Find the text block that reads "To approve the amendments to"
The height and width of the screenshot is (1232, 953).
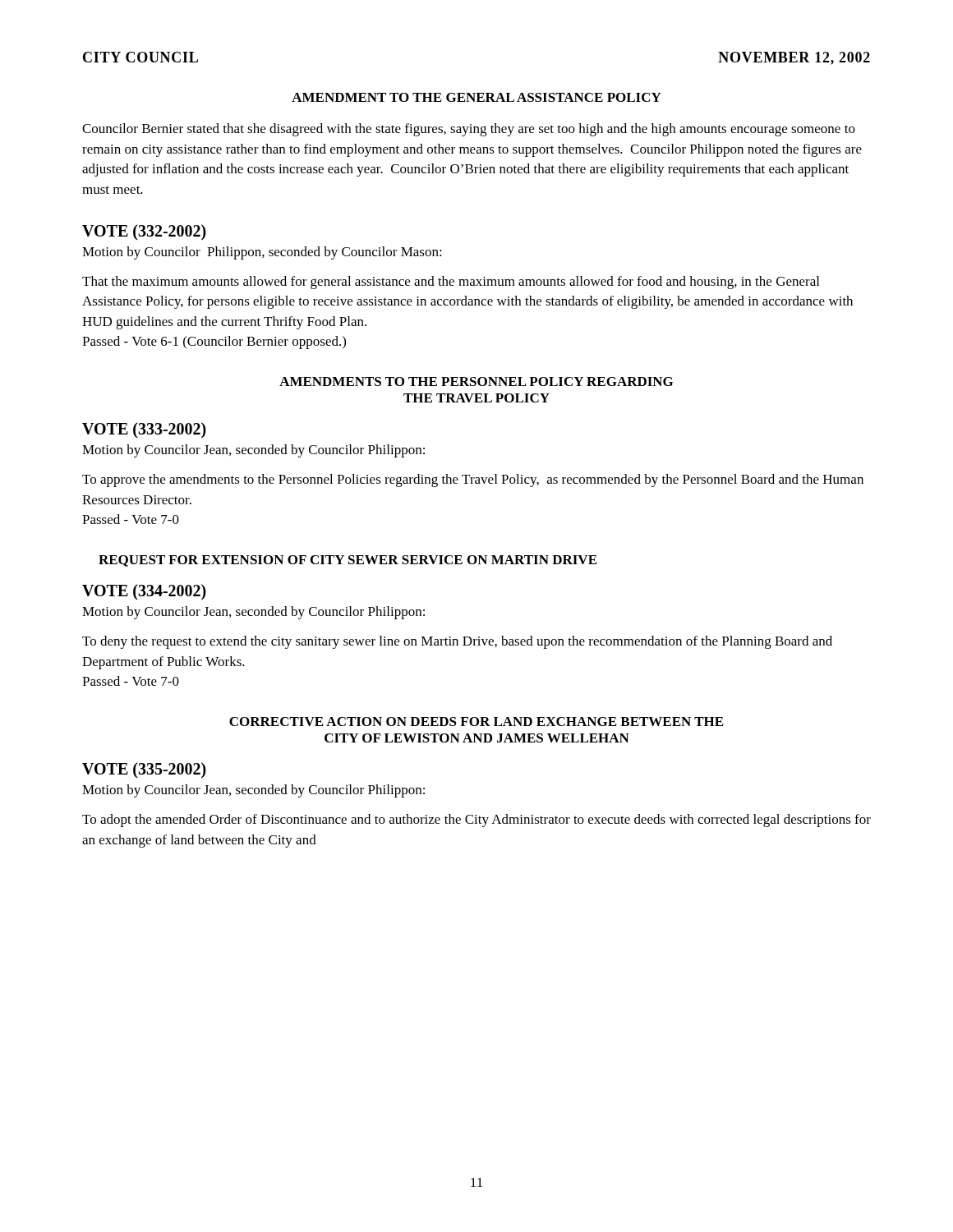point(473,480)
